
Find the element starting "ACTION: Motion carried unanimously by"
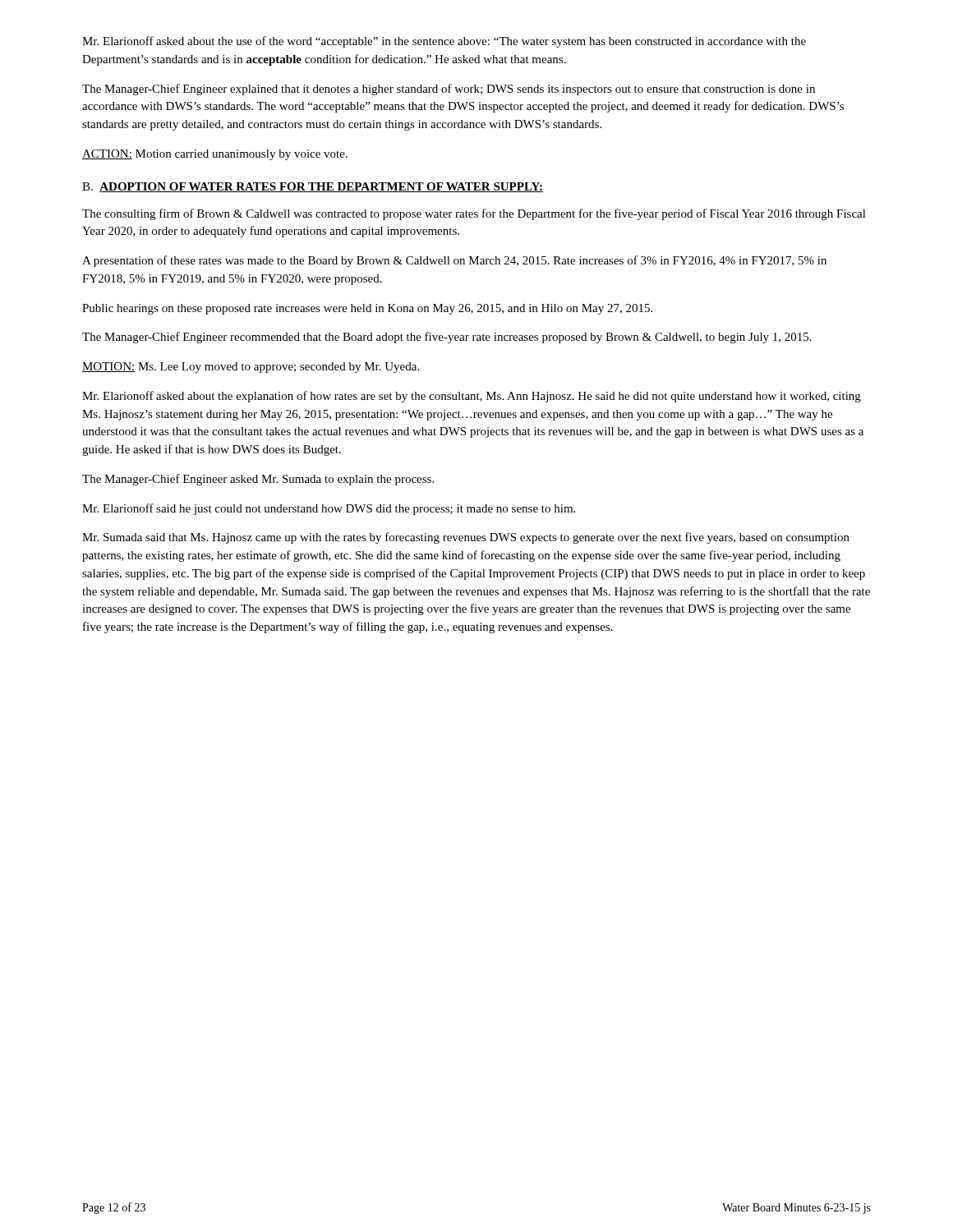[215, 153]
